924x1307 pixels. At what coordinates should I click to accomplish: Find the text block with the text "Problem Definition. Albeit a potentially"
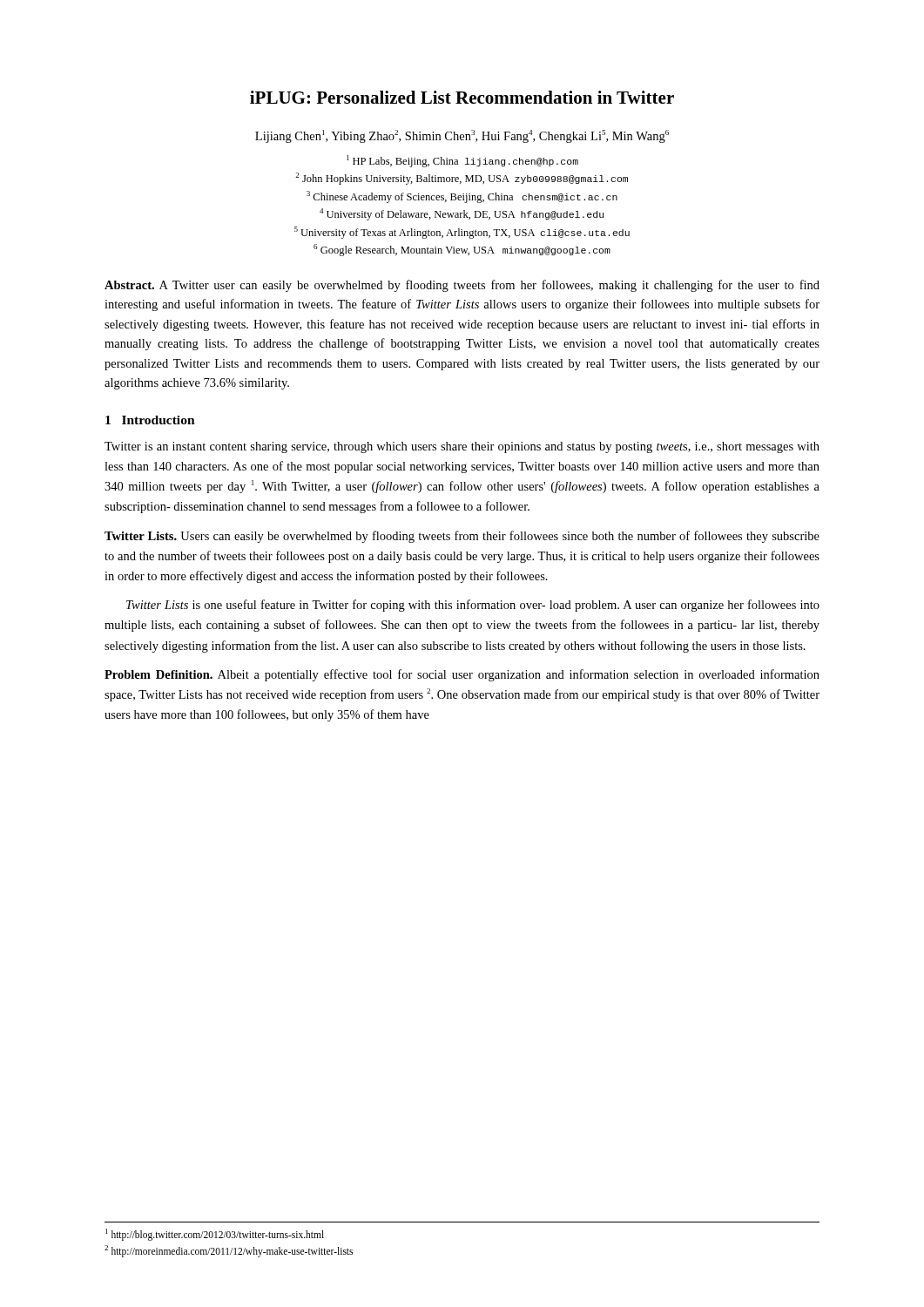[462, 694]
